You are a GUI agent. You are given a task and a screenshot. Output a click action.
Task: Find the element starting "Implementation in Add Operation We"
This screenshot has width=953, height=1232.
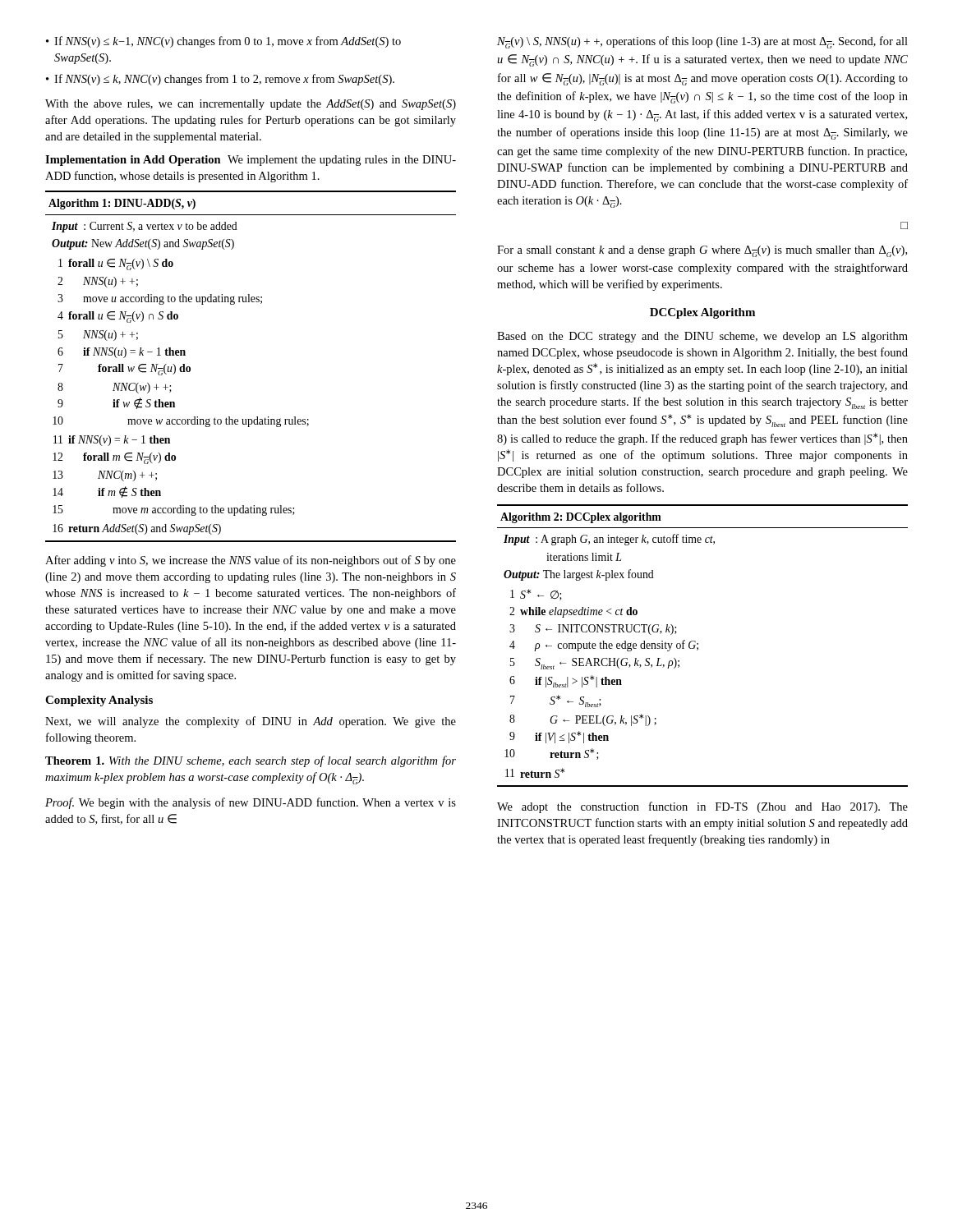click(x=251, y=168)
